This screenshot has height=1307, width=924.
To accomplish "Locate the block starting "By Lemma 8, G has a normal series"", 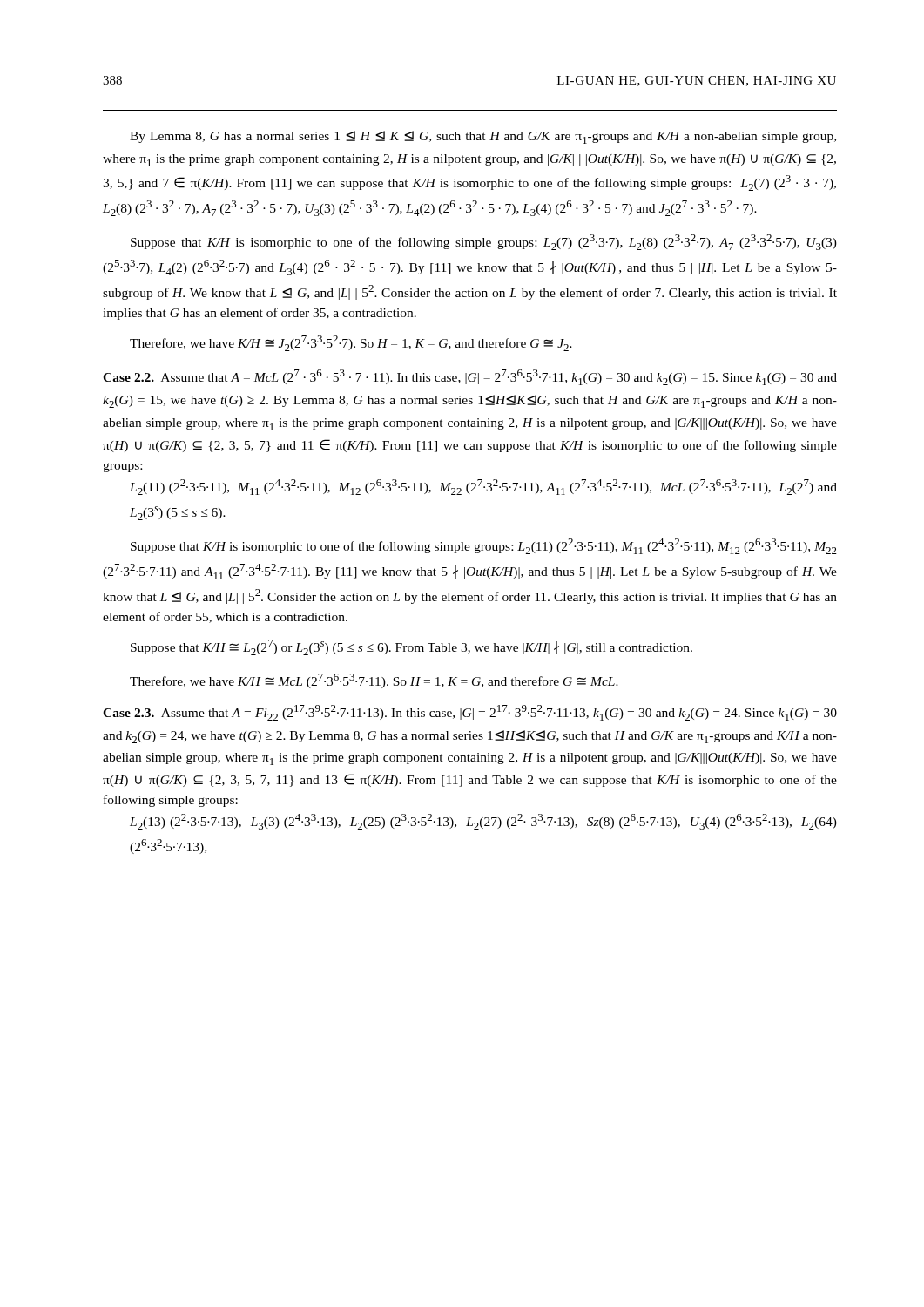I will pyautogui.click(x=470, y=174).
